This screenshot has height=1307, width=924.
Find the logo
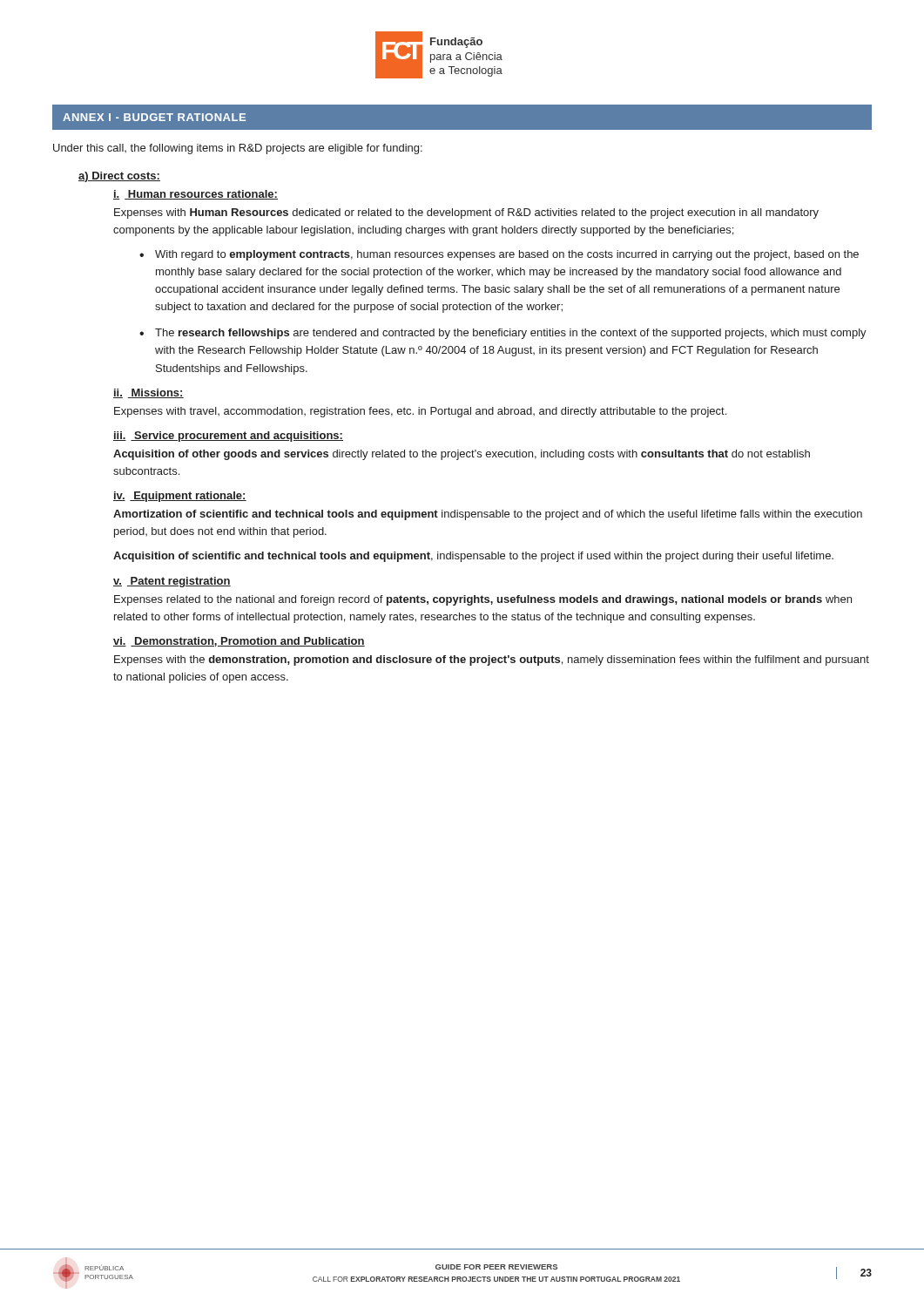(x=462, y=56)
